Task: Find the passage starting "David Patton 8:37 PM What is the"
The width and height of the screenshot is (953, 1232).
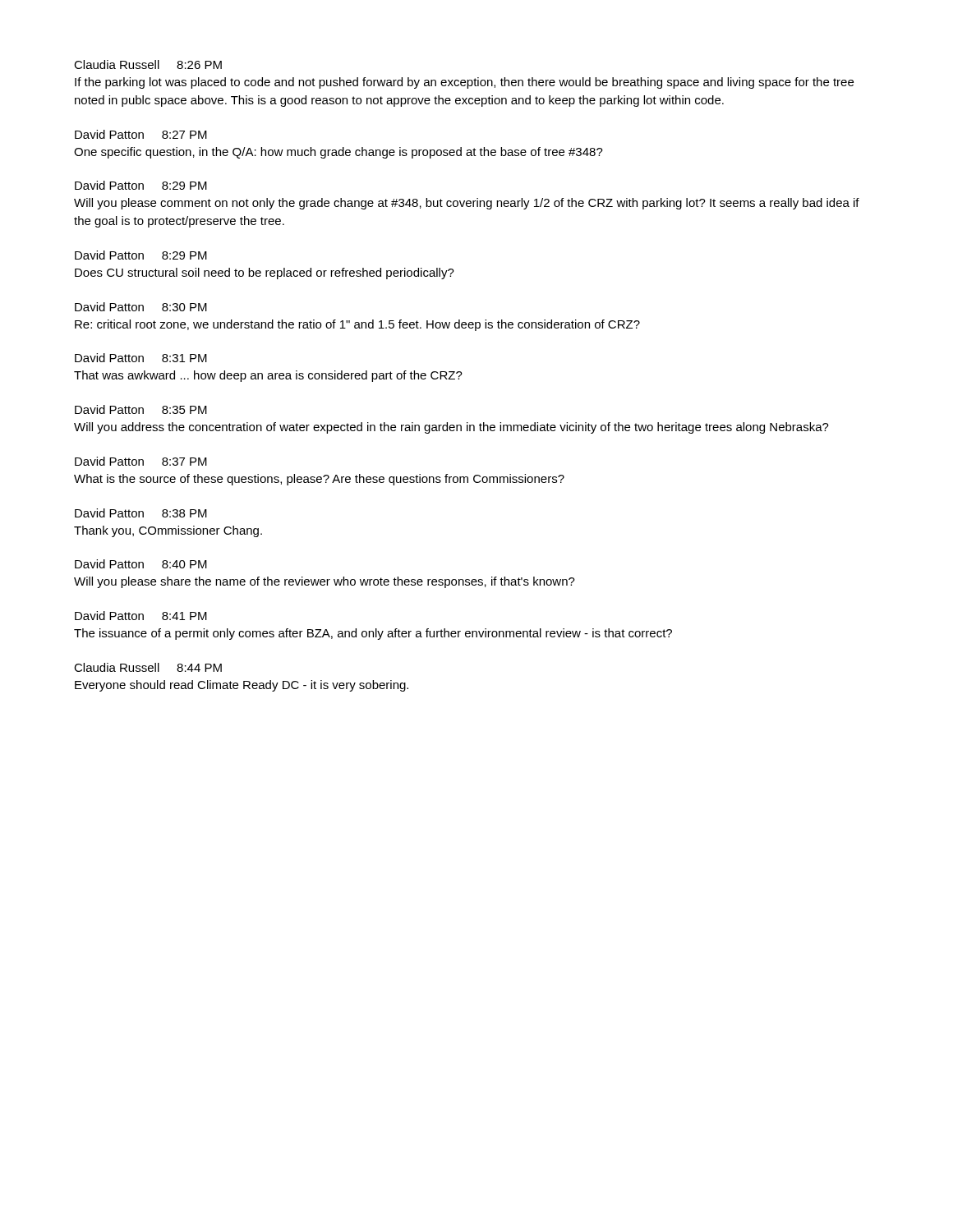Action: 476,471
